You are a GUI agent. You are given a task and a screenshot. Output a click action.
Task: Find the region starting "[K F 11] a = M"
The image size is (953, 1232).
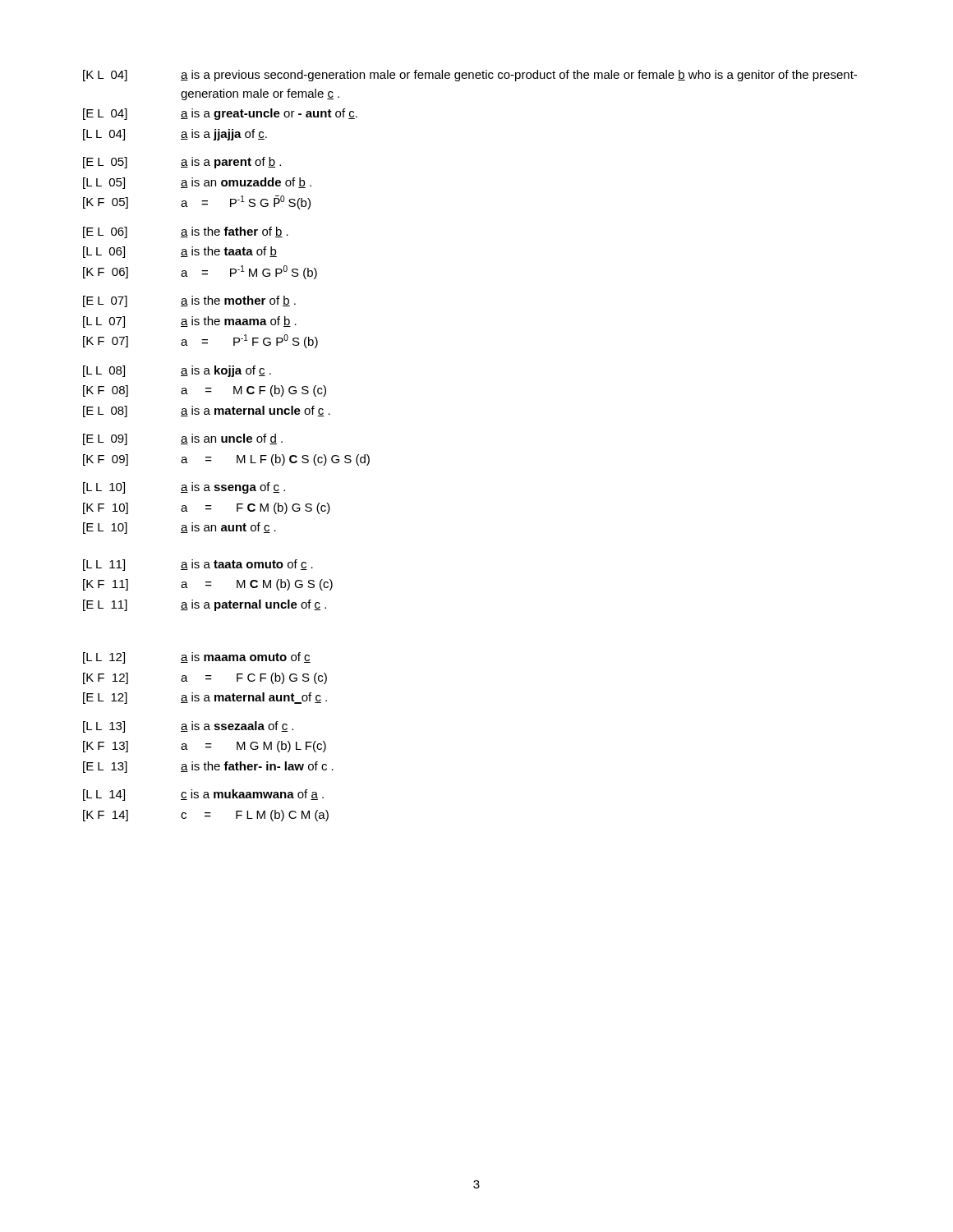pyautogui.click(x=208, y=585)
